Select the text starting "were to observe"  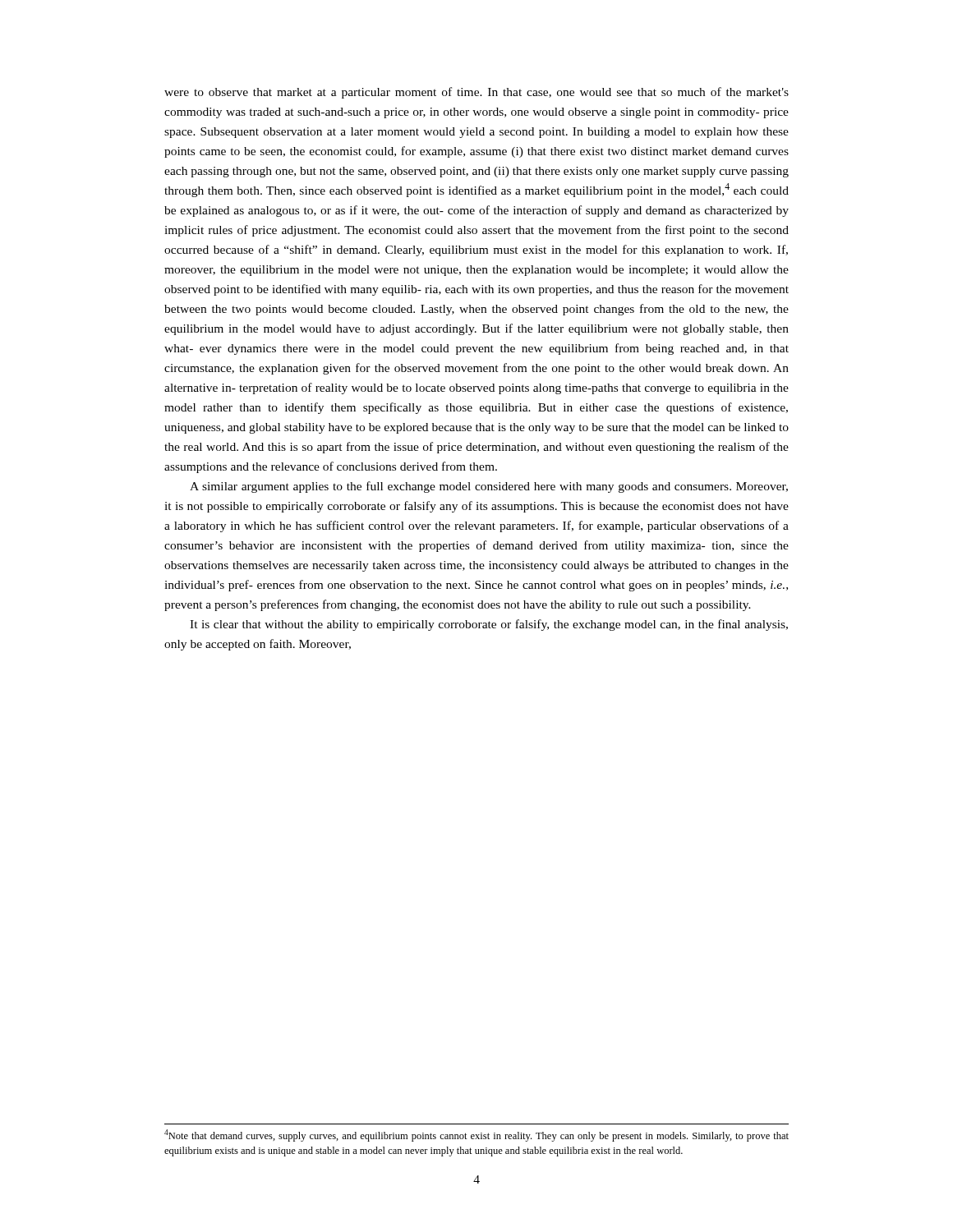pos(476,368)
